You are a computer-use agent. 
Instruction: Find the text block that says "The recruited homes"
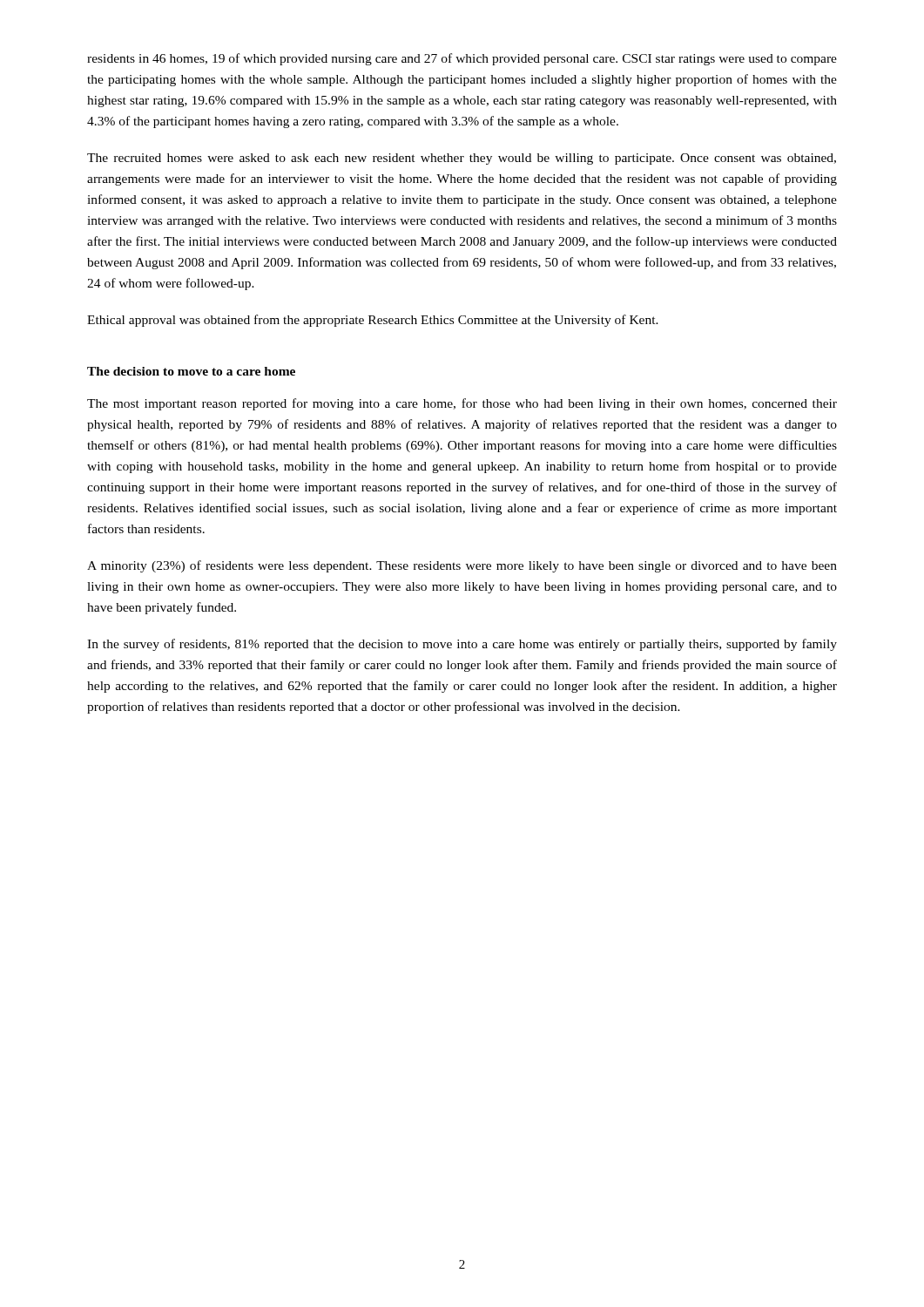click(462, 220)
